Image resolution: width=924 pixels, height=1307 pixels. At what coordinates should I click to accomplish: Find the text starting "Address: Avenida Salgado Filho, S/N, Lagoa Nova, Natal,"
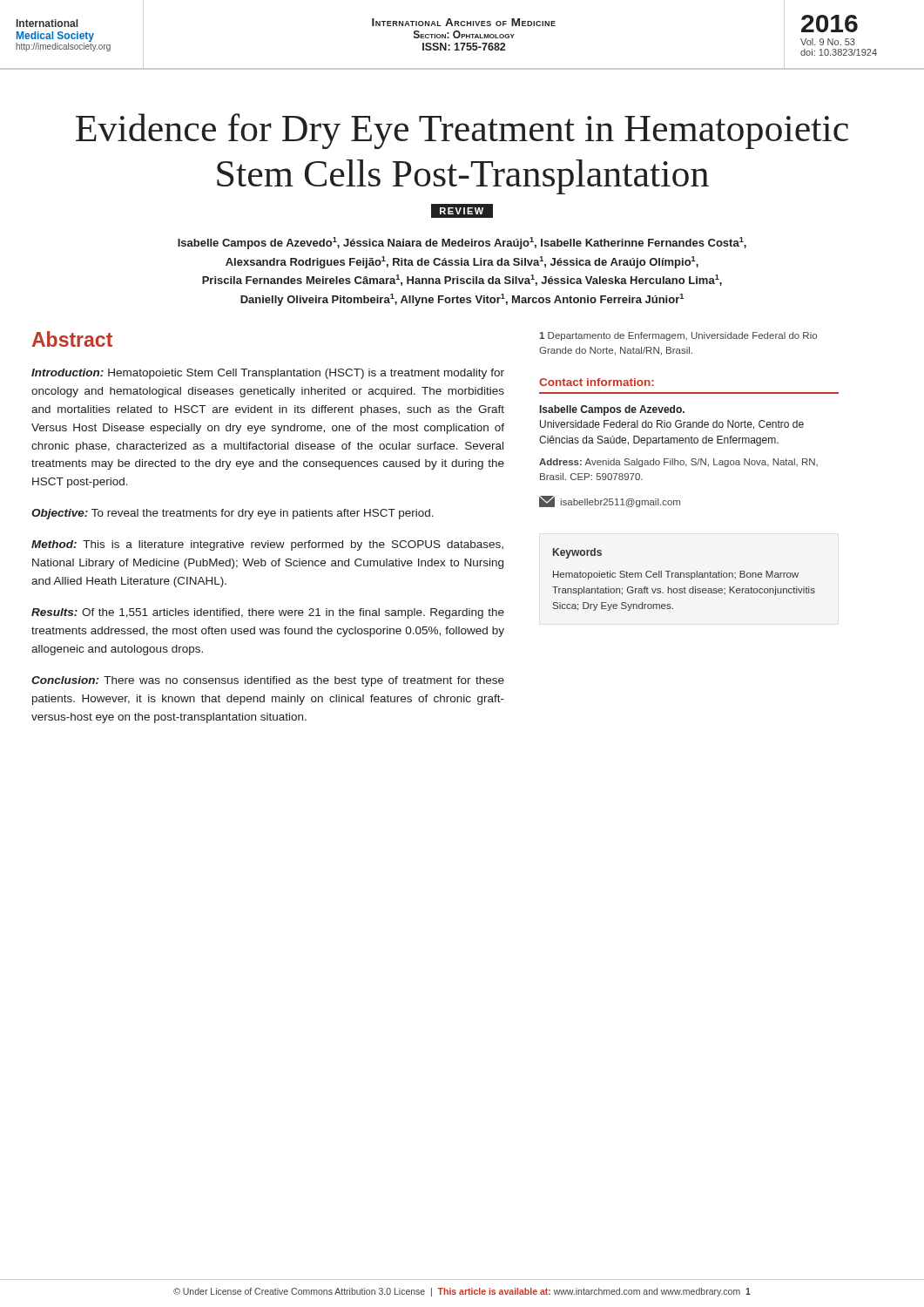pos(679,469)
